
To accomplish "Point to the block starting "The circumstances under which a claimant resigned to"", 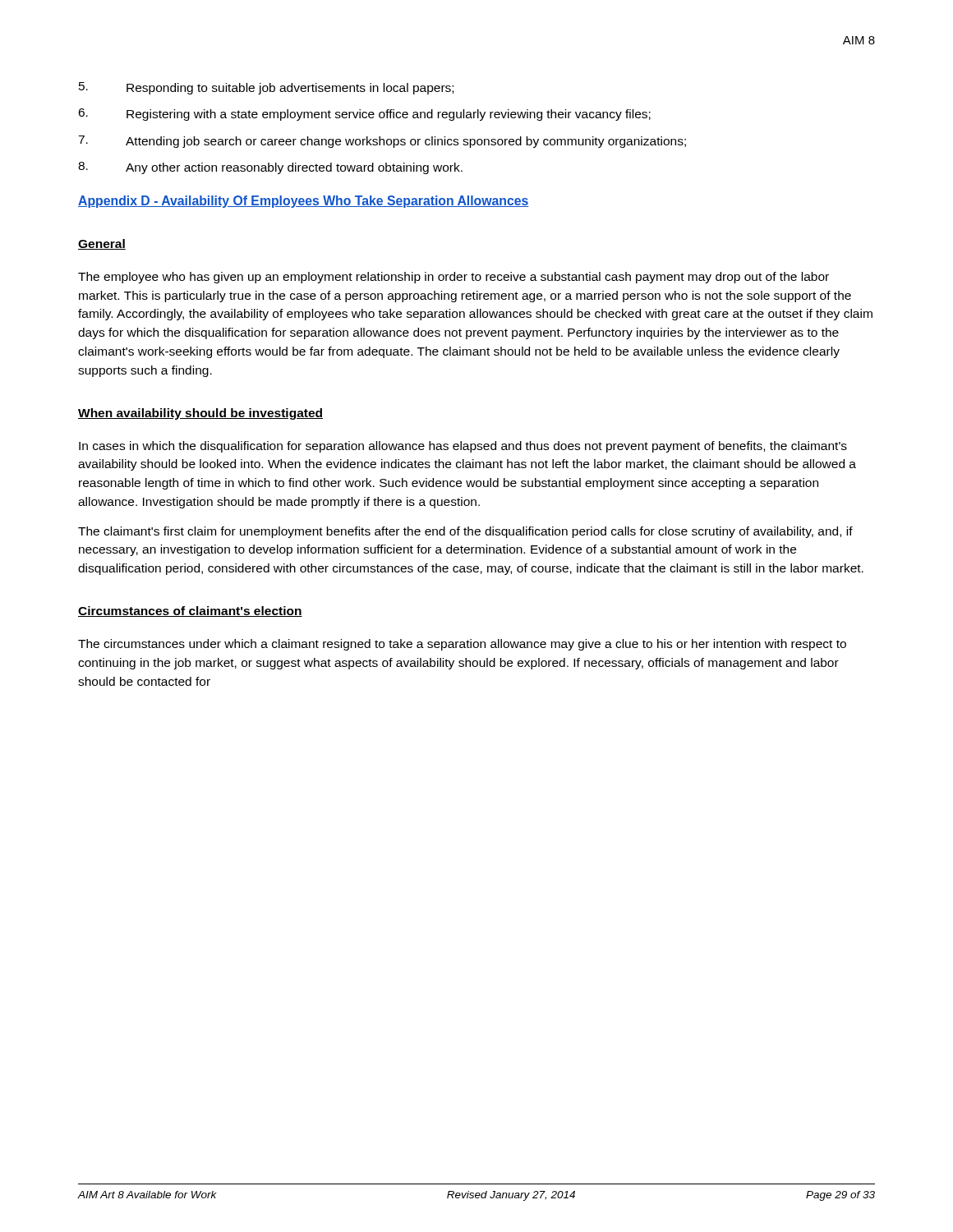I will click(x=462, y=662).
